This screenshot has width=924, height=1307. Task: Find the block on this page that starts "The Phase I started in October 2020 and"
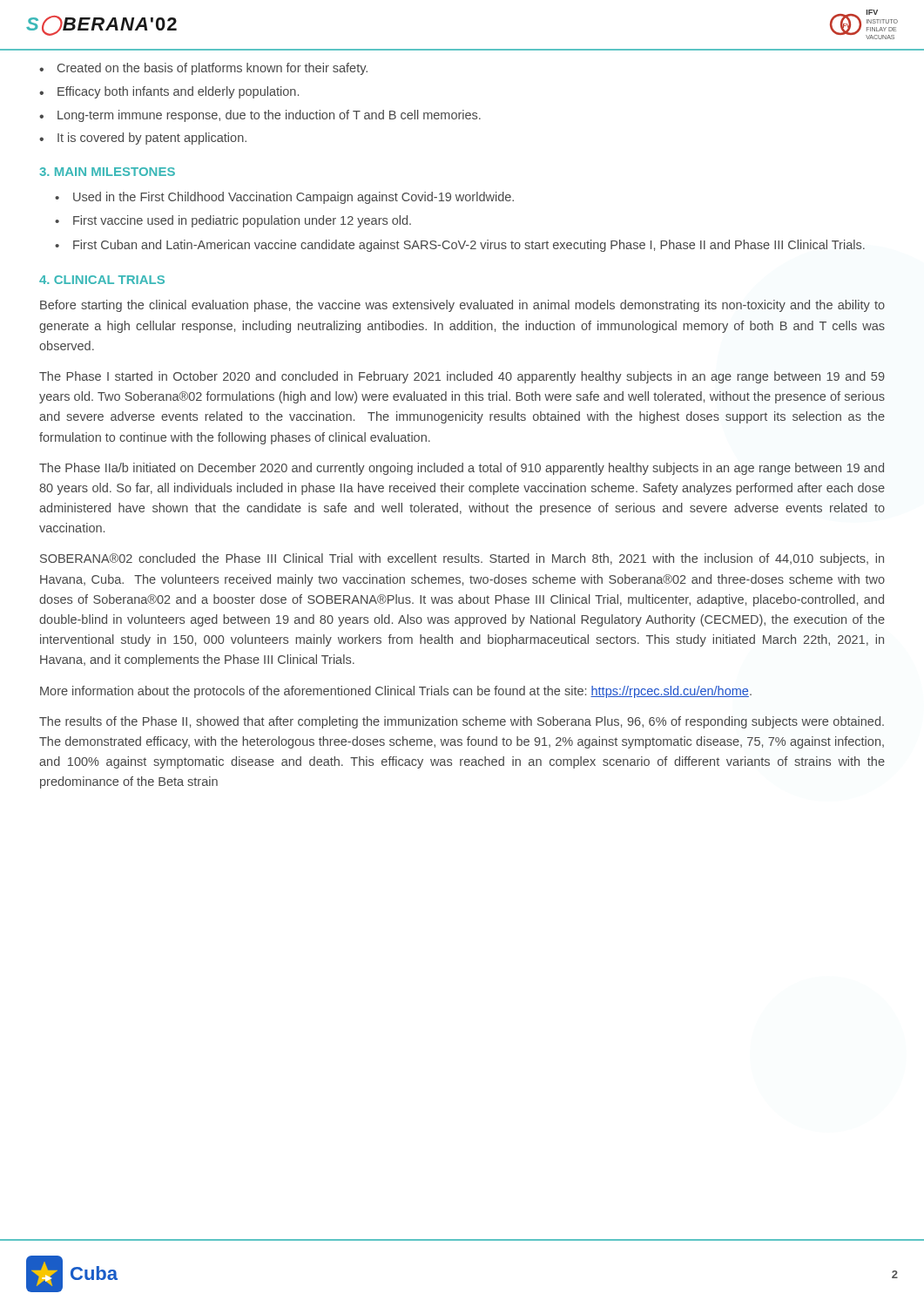tap(462, 407)
